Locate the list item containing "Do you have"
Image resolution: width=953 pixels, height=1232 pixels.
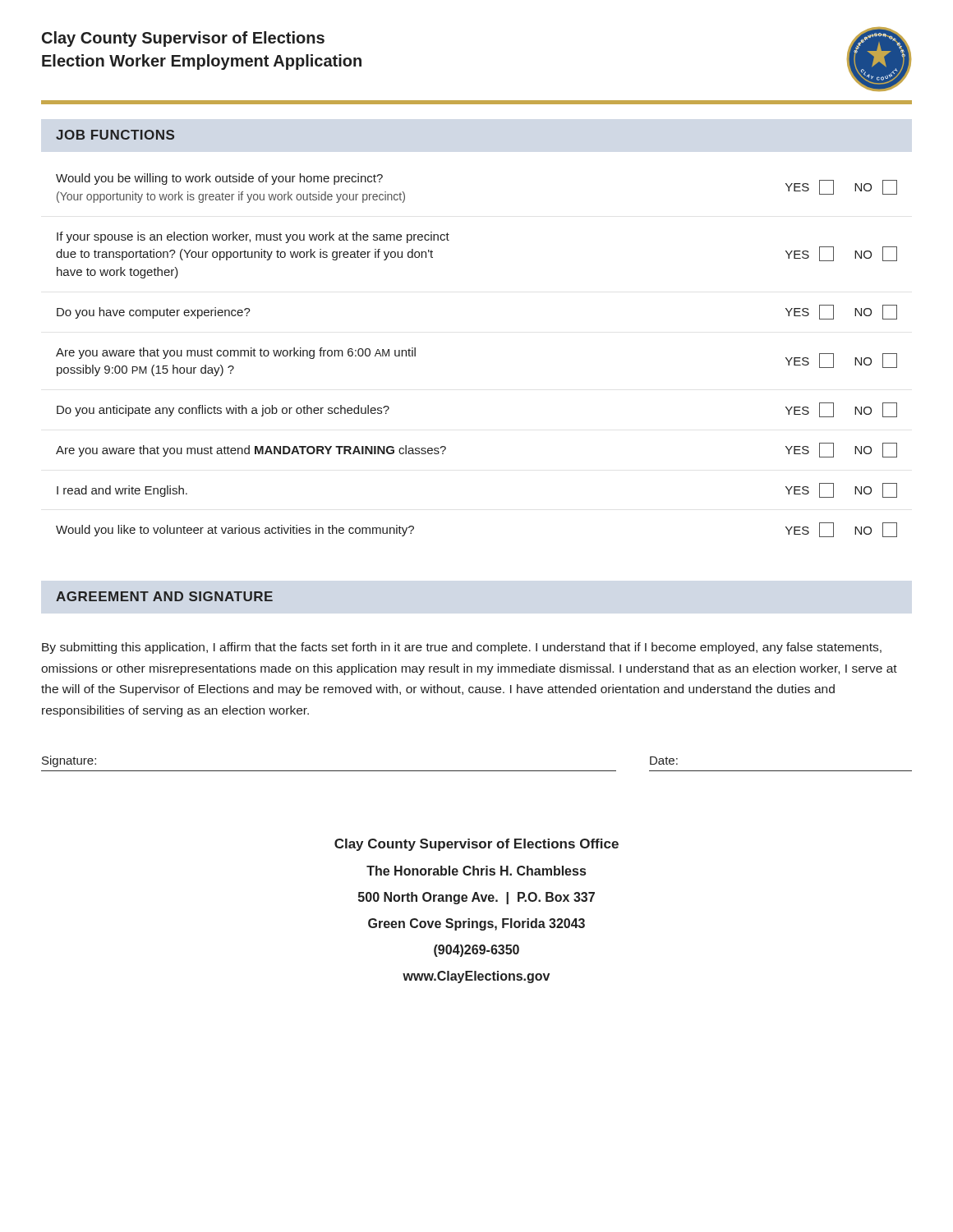click(154, 312)
